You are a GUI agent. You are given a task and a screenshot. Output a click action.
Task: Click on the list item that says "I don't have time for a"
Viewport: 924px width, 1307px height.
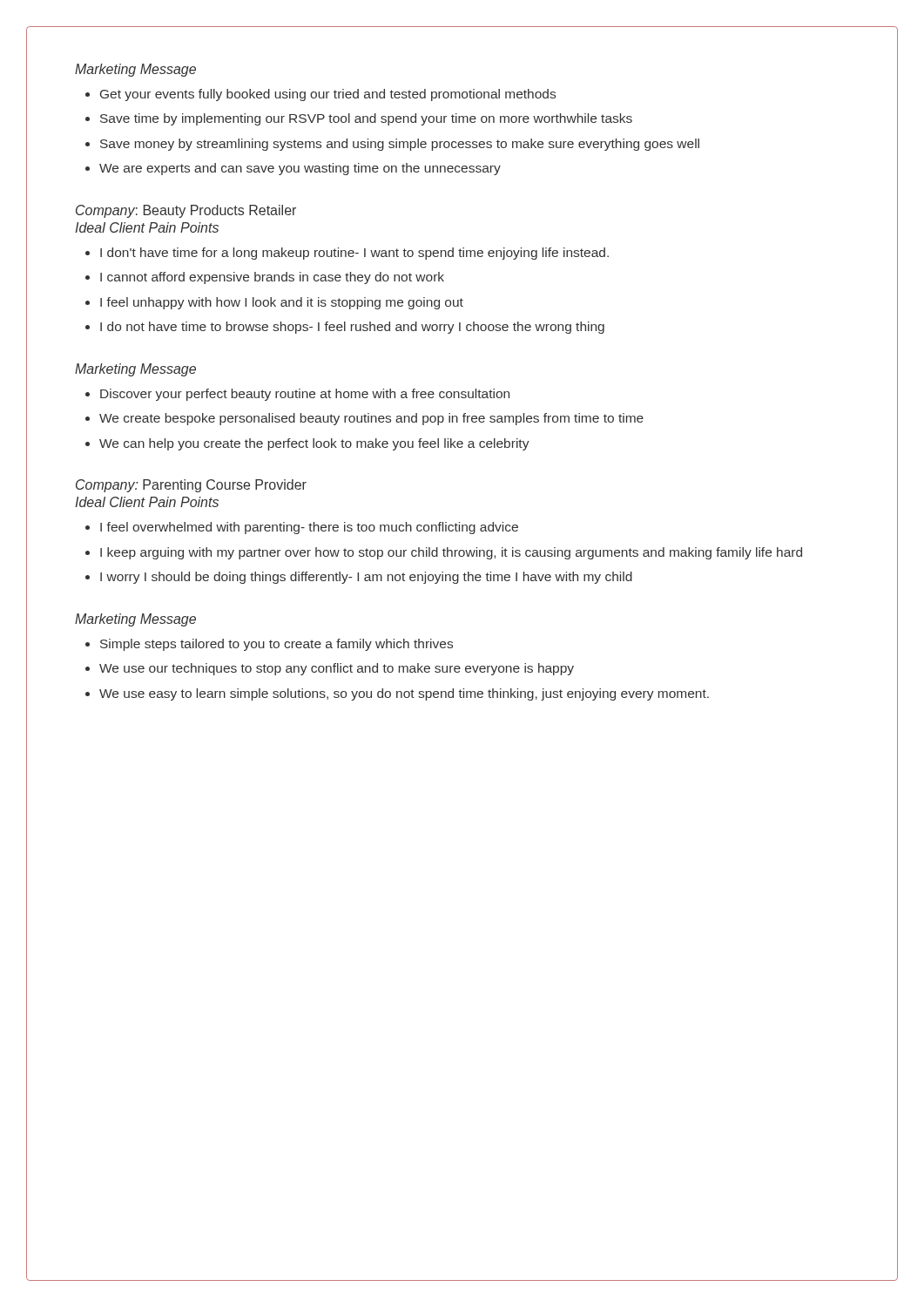474,253
